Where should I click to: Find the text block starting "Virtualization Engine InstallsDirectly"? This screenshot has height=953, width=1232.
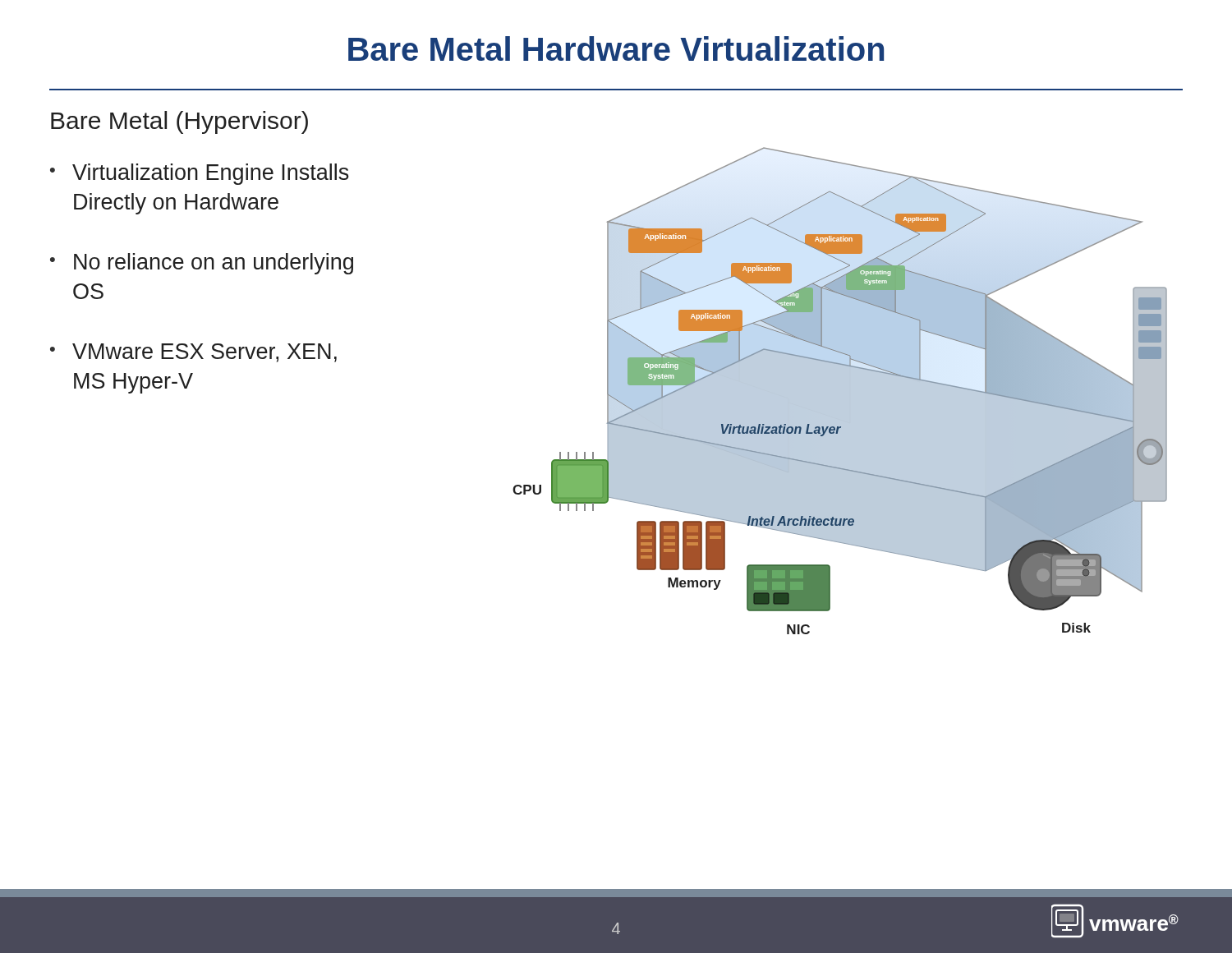[211, 188]
